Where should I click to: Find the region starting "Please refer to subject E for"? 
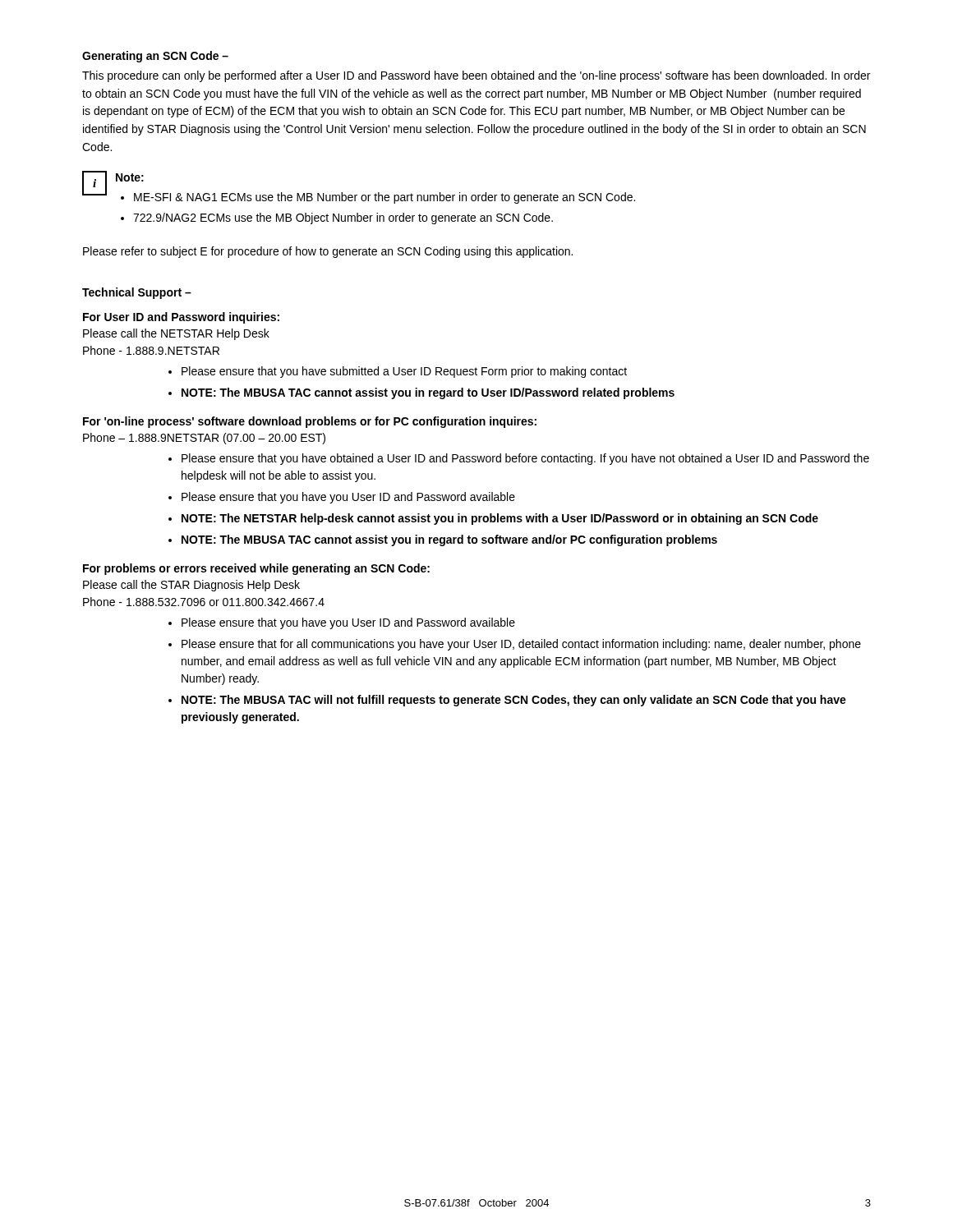click(x=328, y=252)
